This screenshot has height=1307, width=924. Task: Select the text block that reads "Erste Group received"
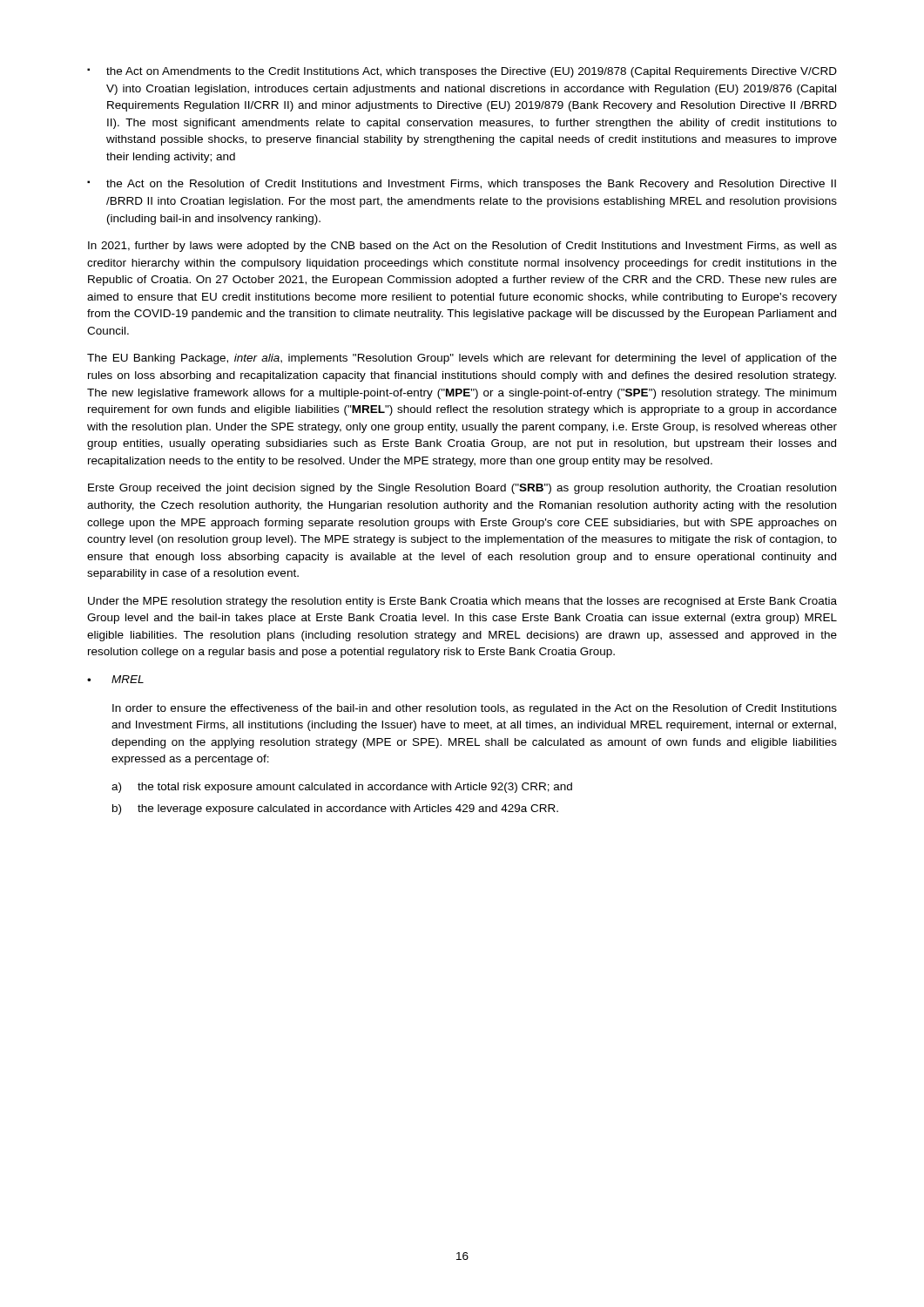pos(462,530)
